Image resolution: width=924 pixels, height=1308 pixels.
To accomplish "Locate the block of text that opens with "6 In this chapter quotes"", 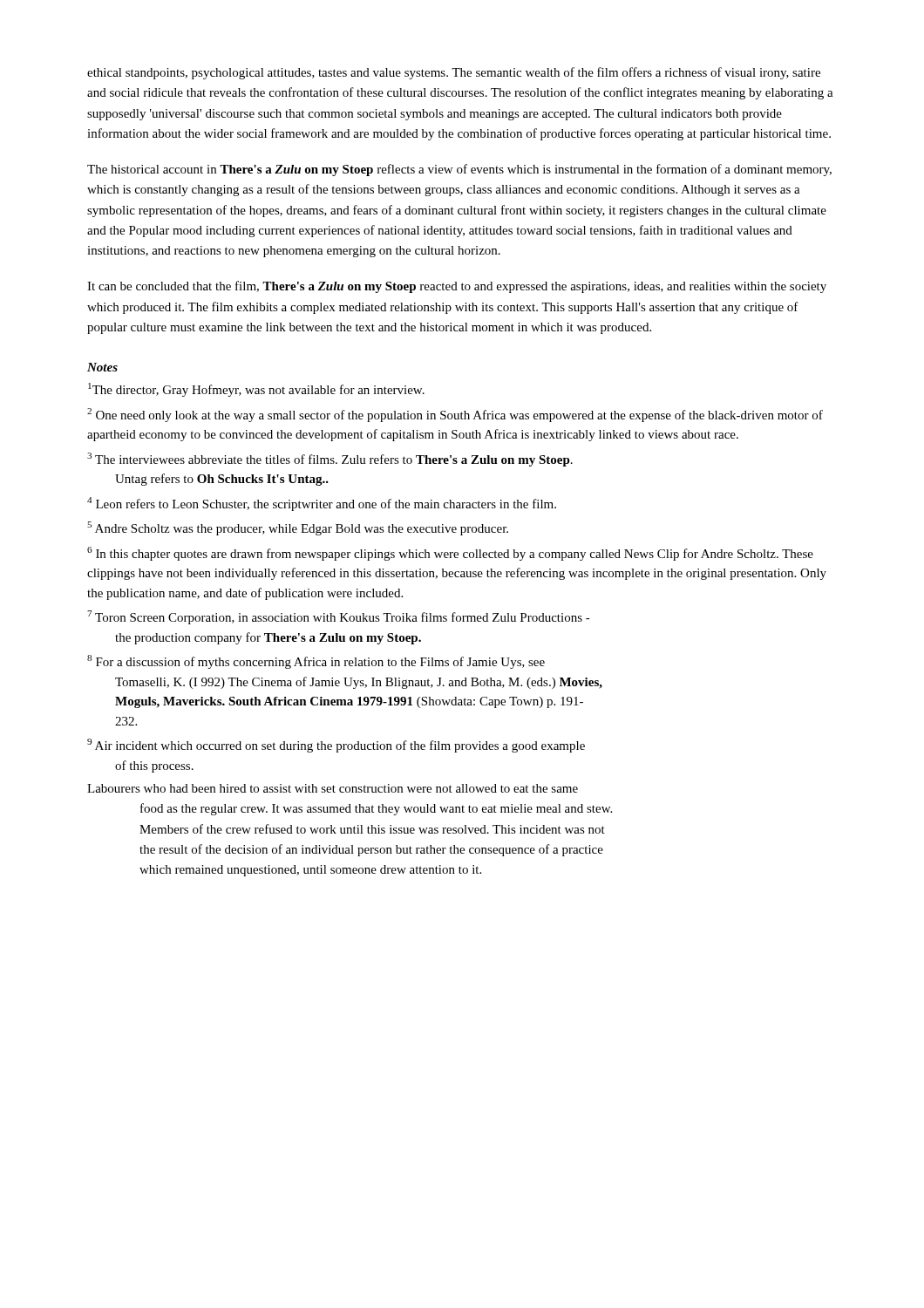I will [x=457, y=572].
